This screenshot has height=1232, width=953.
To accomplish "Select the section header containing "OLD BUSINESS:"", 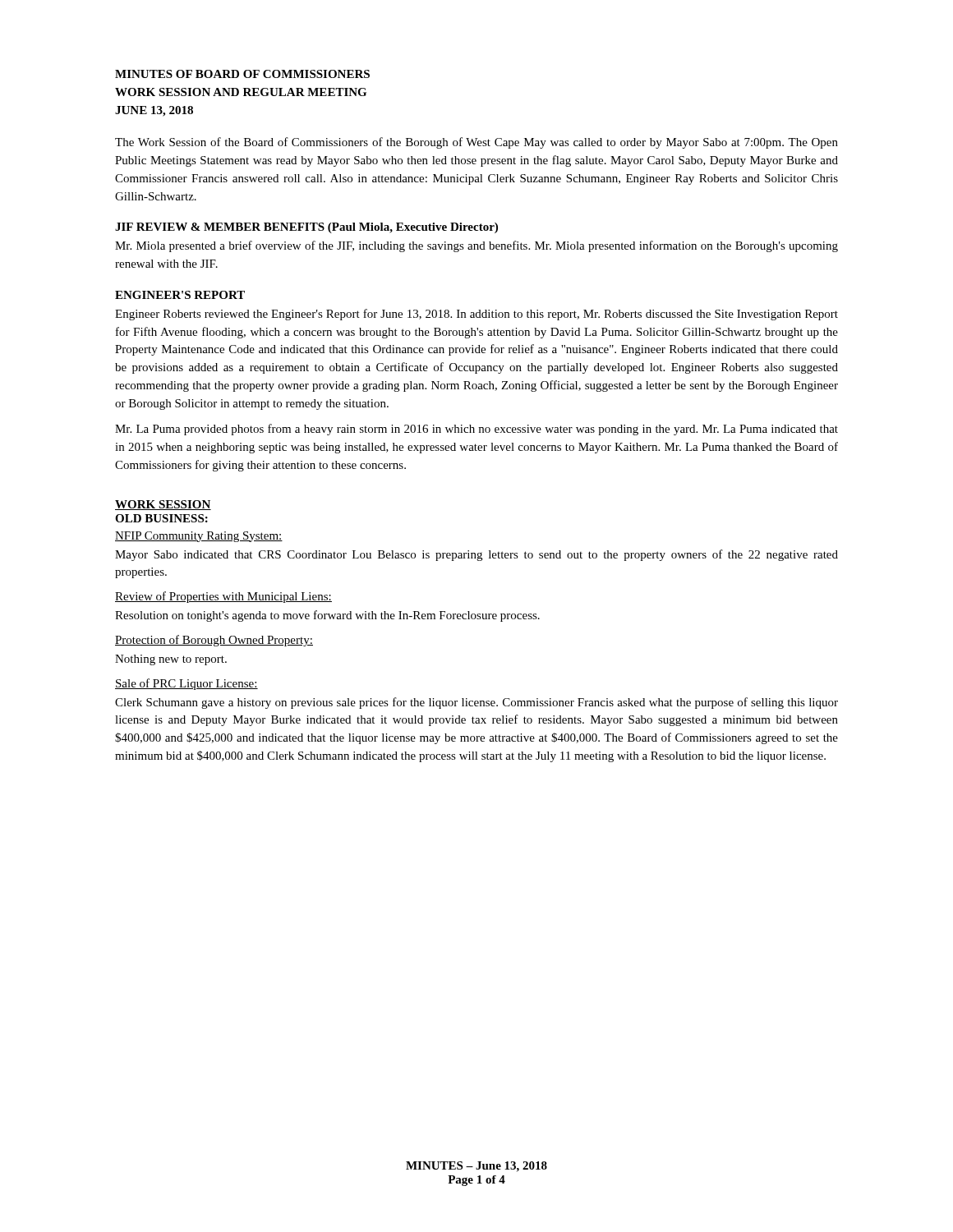I will (x=162, y=518).
